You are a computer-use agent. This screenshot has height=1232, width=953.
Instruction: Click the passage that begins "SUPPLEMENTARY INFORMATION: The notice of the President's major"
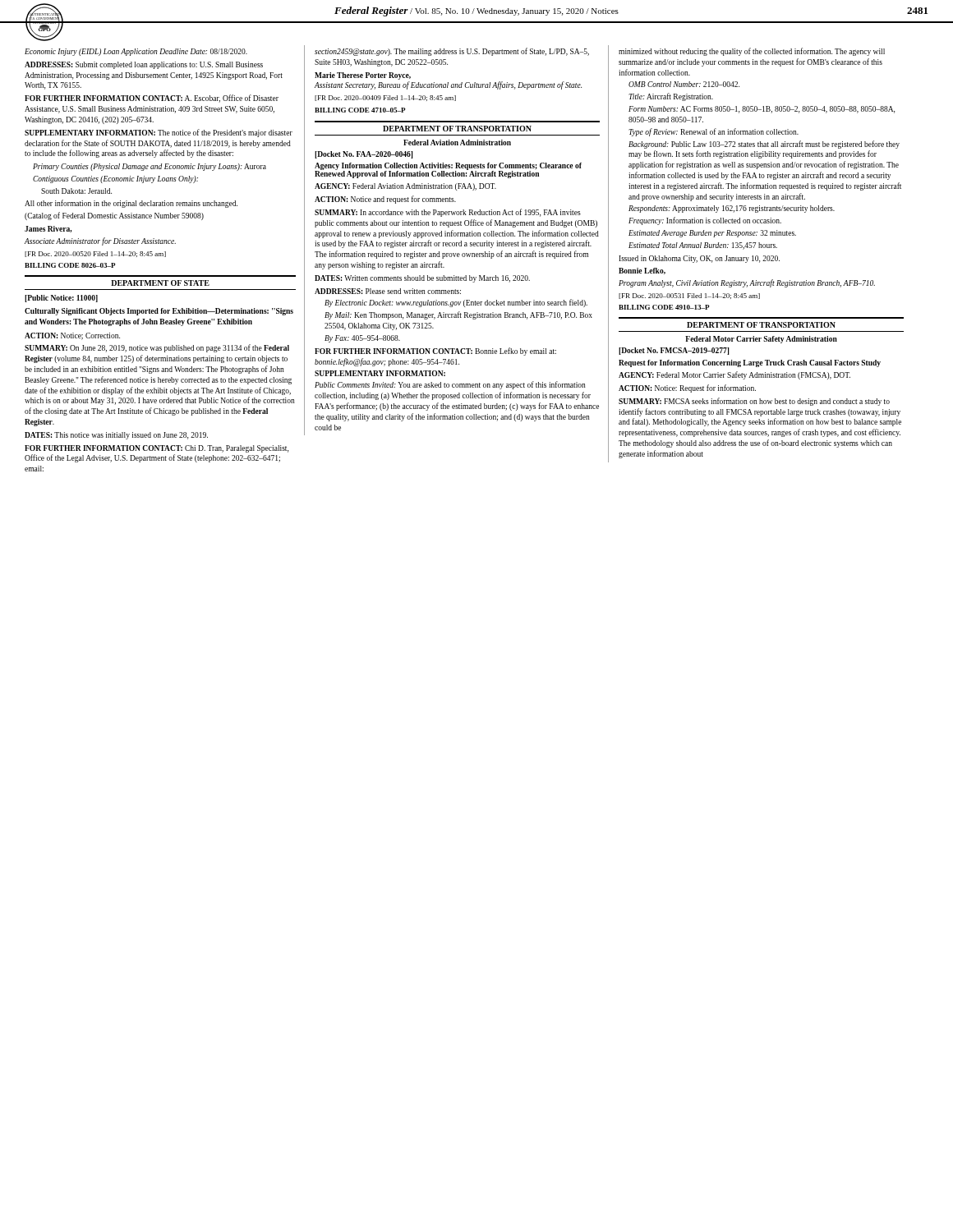[x=160, y=144]
